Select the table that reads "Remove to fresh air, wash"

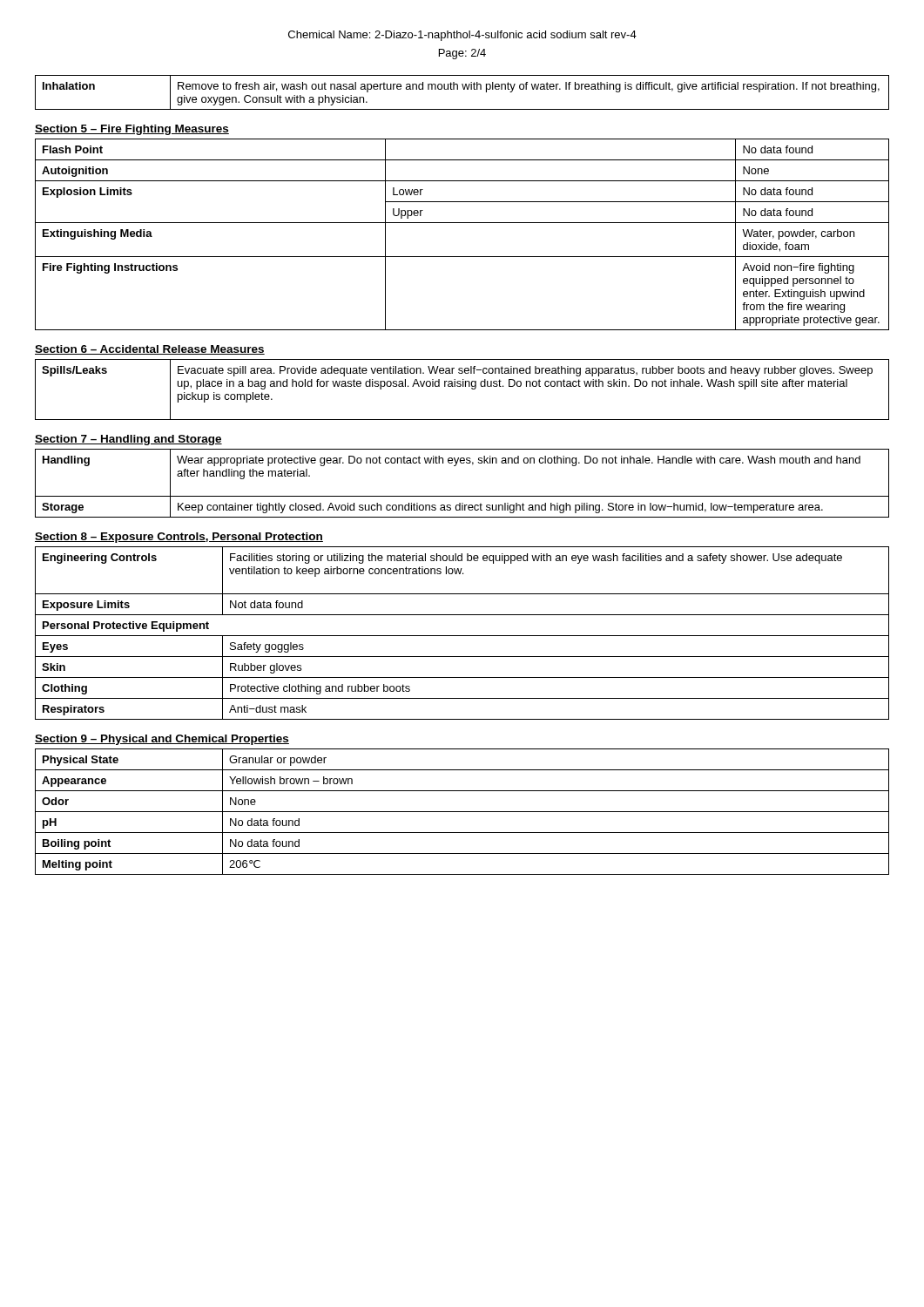pos(462,92)
